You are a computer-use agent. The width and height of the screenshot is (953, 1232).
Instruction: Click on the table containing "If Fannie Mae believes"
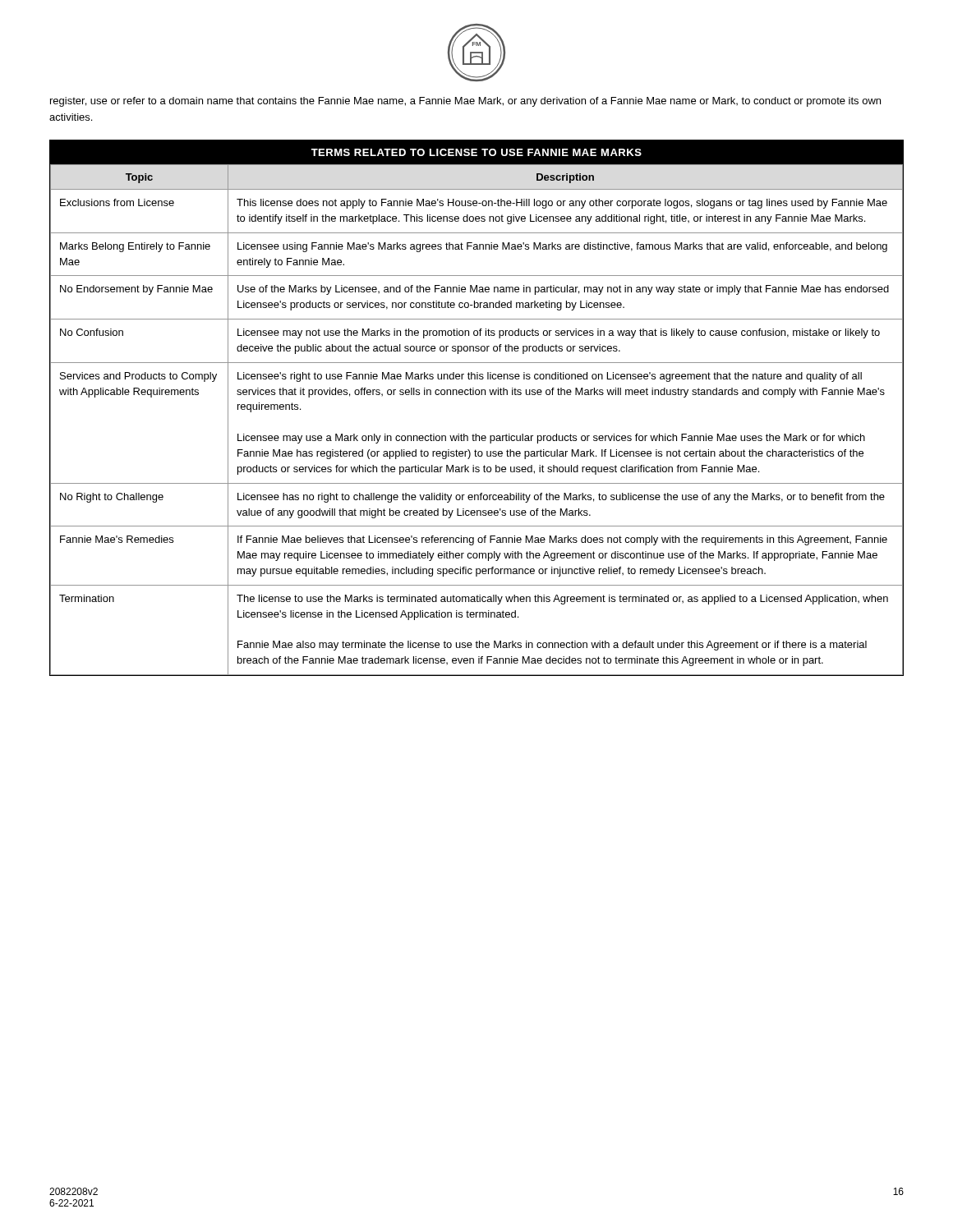pos(476,408)
